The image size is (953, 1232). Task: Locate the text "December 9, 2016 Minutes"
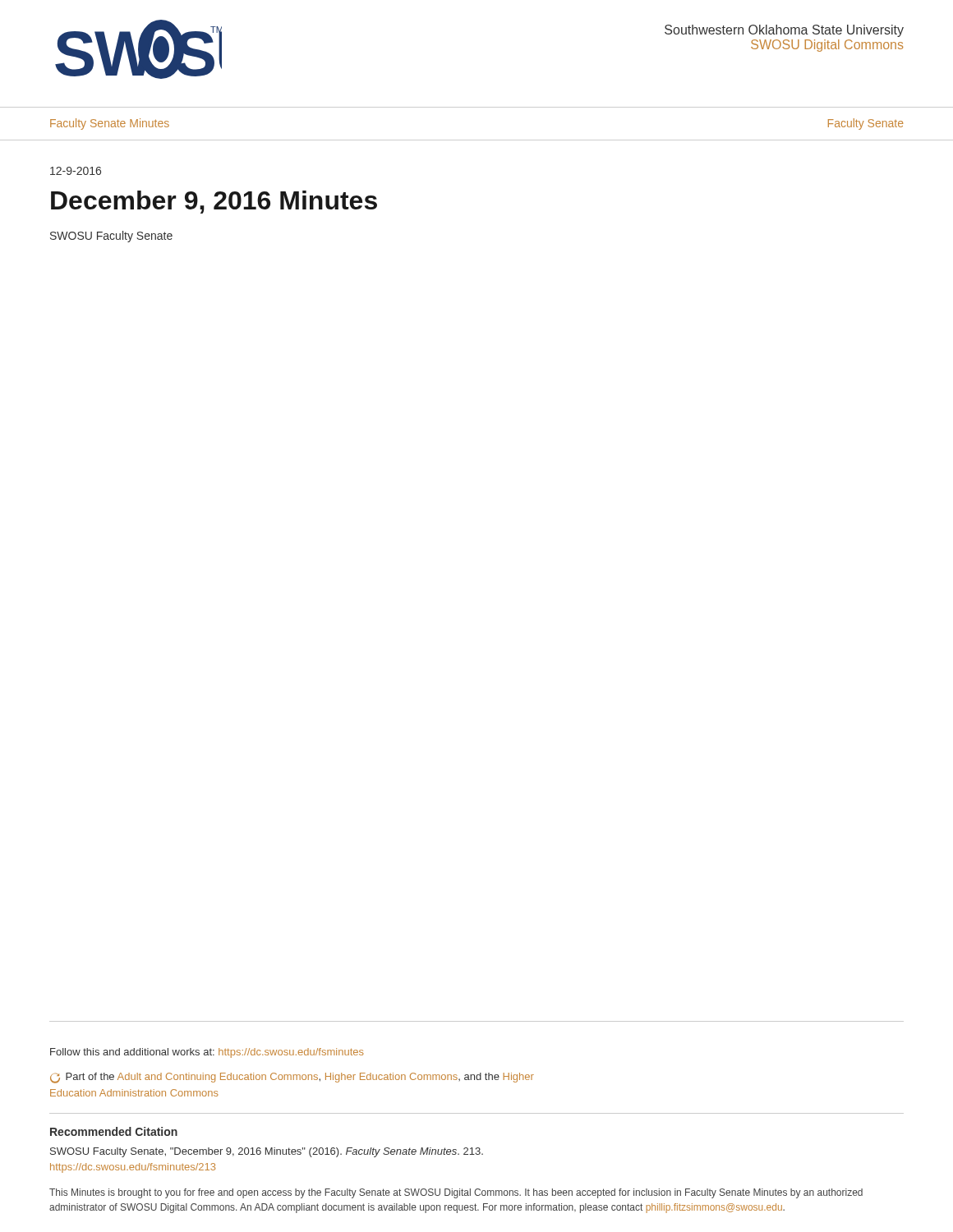pos(214,200)
